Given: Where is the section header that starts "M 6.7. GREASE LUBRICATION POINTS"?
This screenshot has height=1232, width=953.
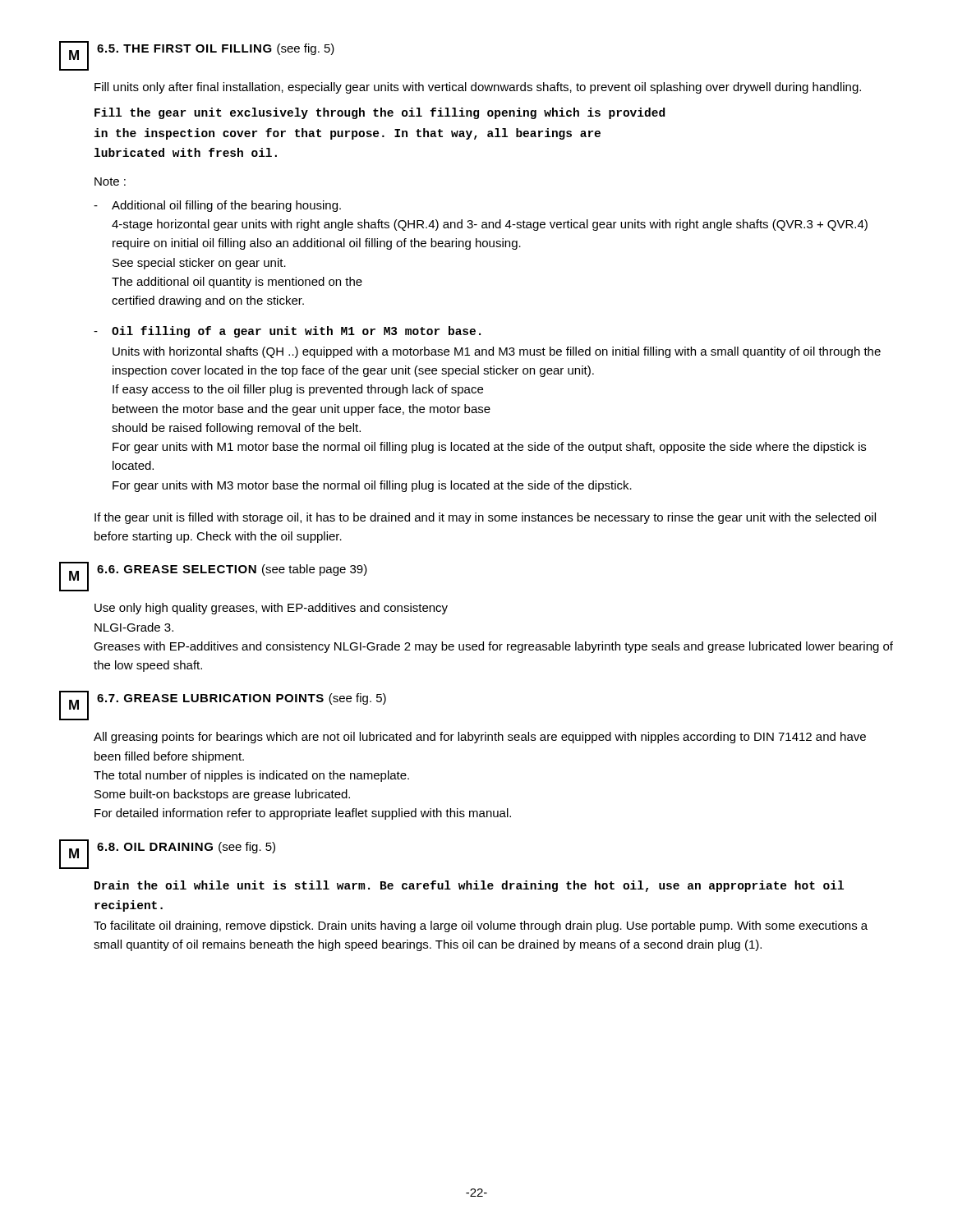Looking at the screenshot, I should click(223, 705).
